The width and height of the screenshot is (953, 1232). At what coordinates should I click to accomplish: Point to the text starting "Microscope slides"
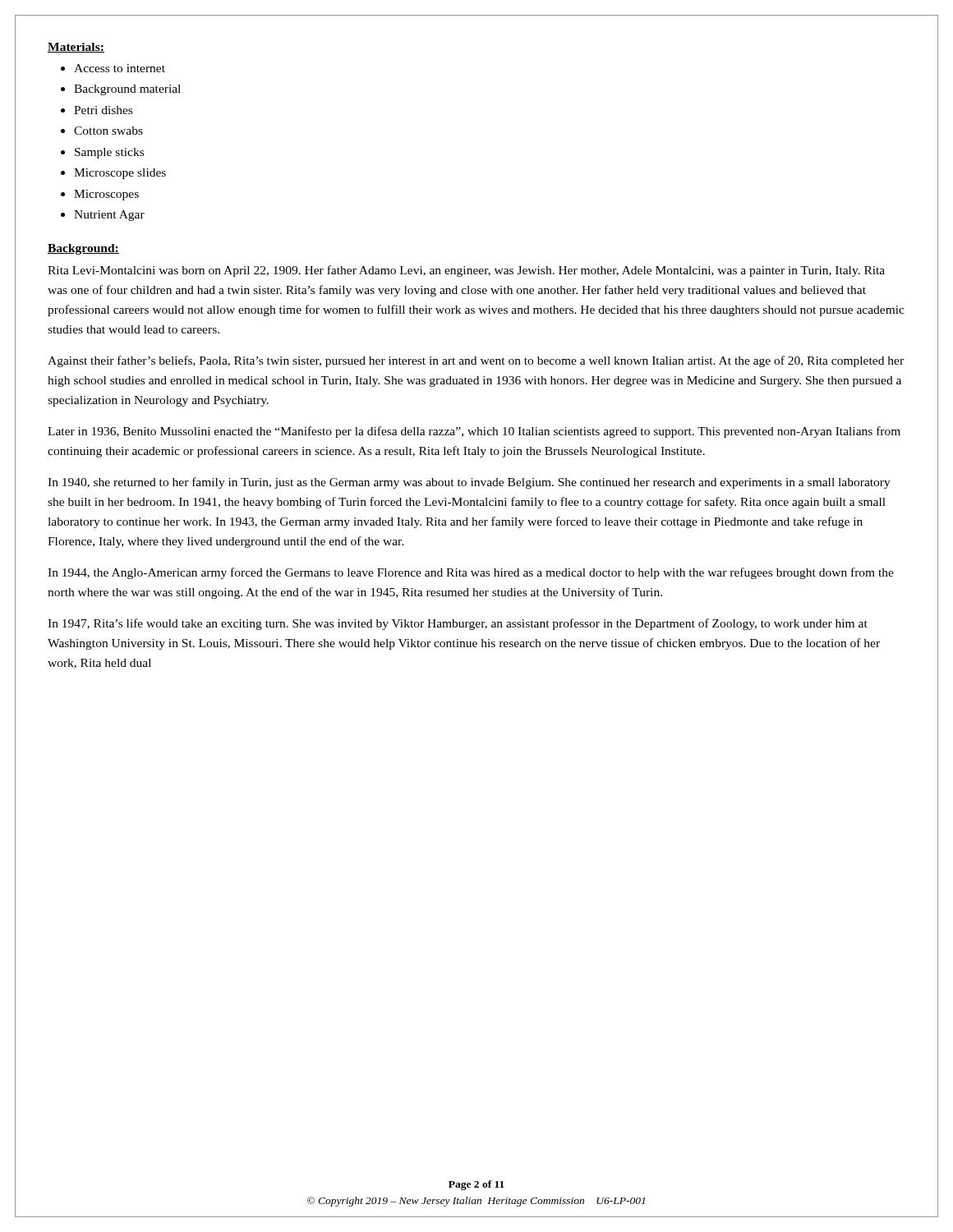(120, 172)
